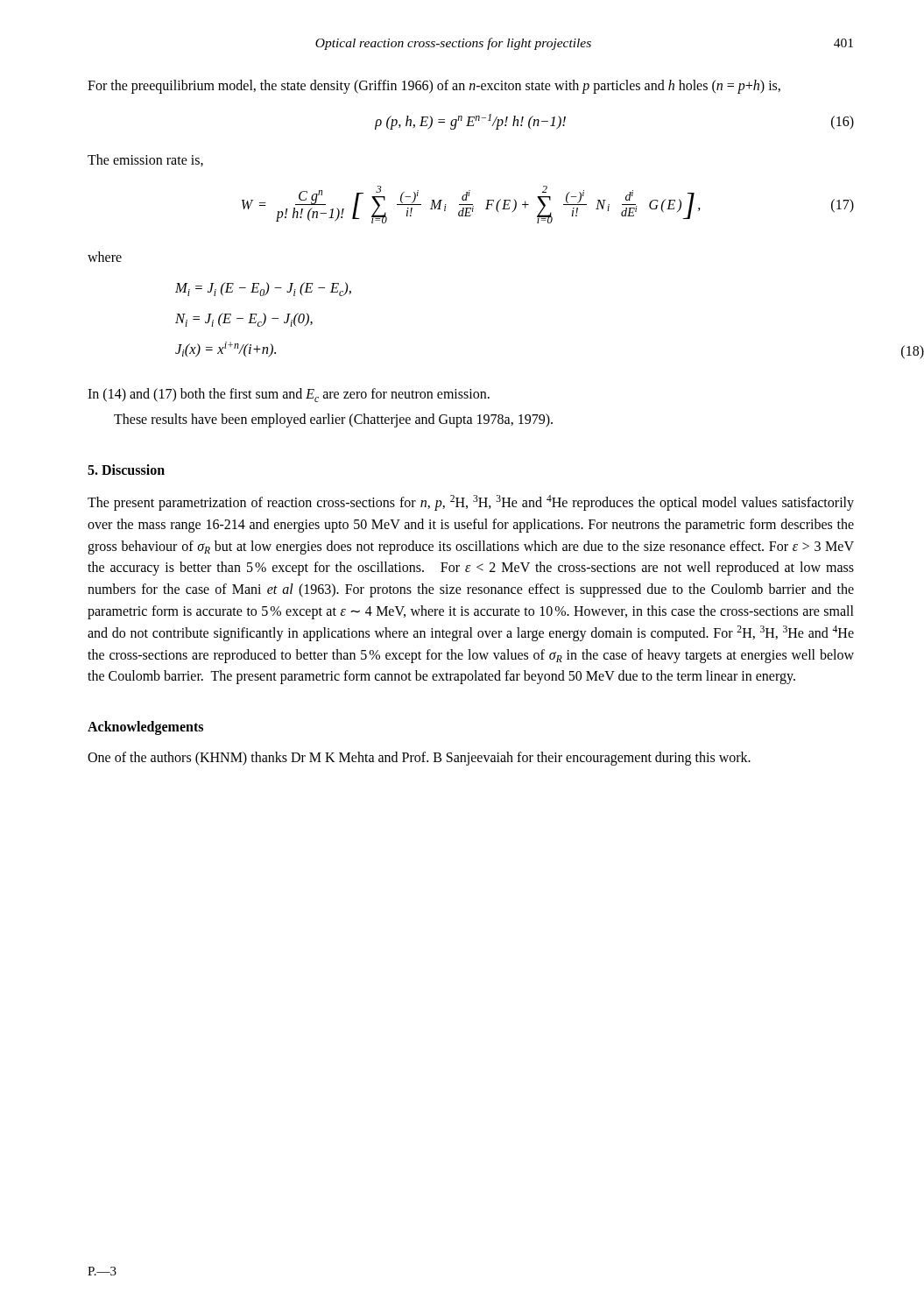The image size is (924, 1314).
Task: Find the formula with the text "W = C gn p!"
Action: click(547, 205)
